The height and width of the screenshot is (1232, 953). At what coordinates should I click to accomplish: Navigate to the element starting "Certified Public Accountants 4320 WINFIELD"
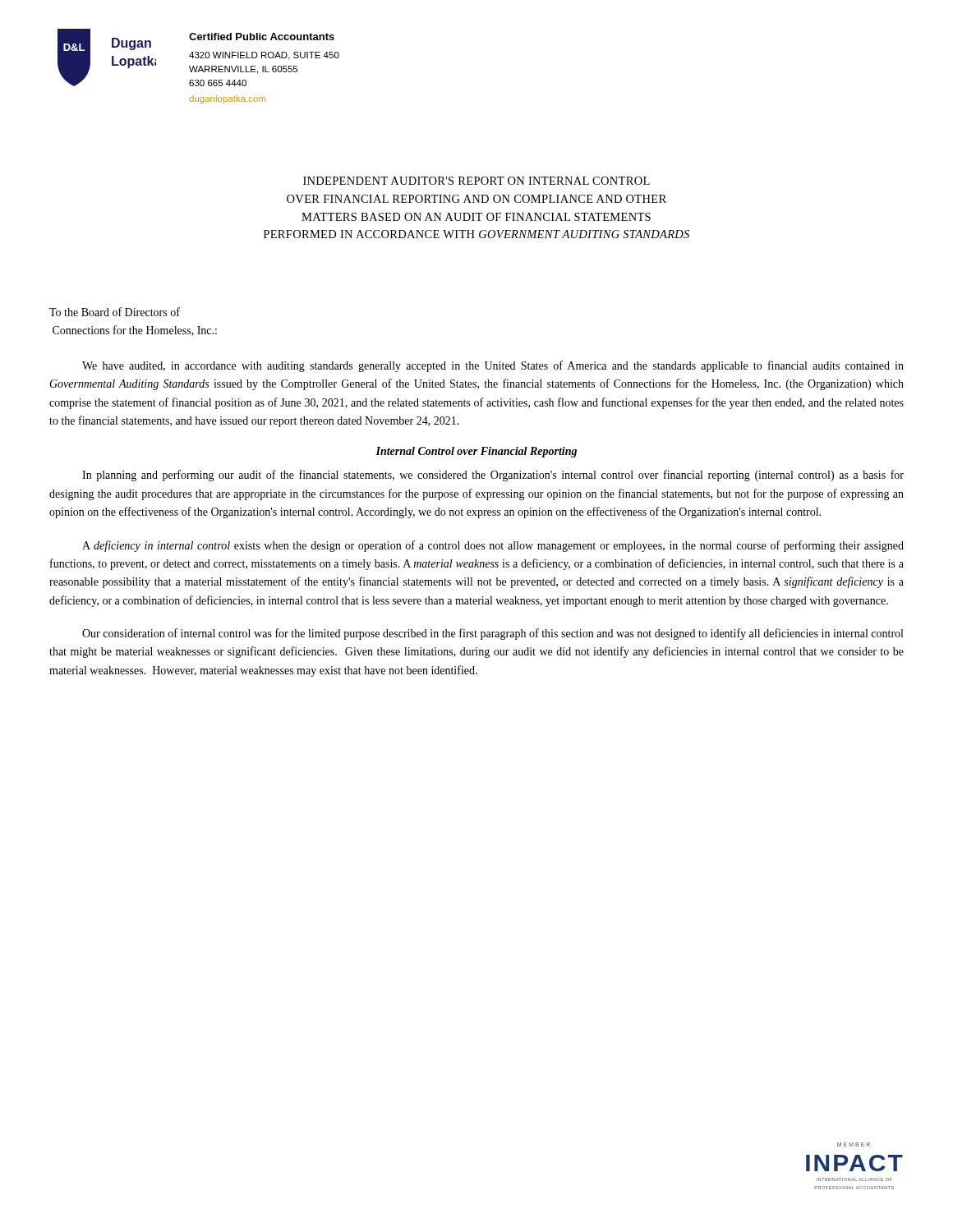[264, 68]
